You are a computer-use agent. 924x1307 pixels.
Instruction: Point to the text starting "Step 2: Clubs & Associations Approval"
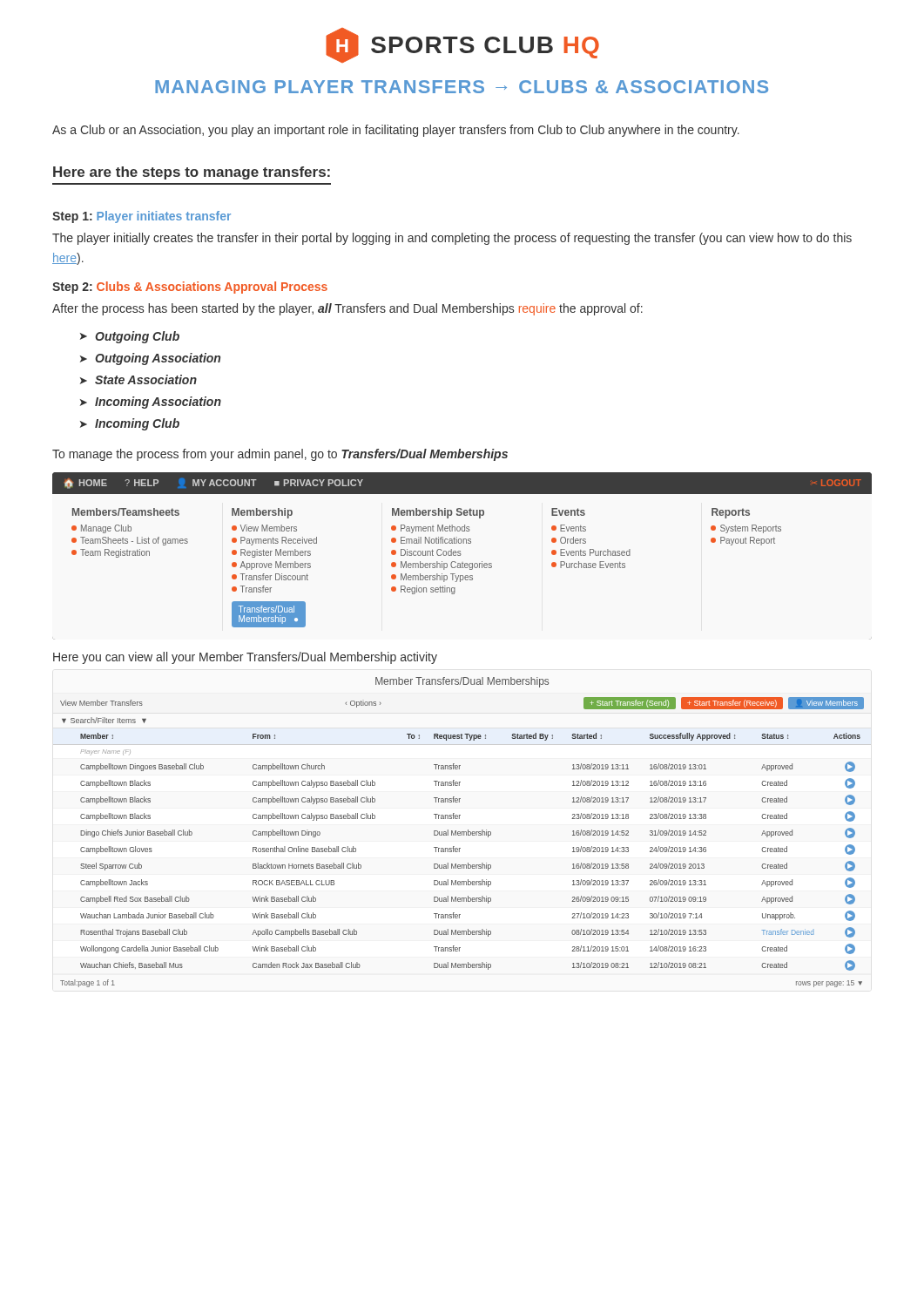190,287
